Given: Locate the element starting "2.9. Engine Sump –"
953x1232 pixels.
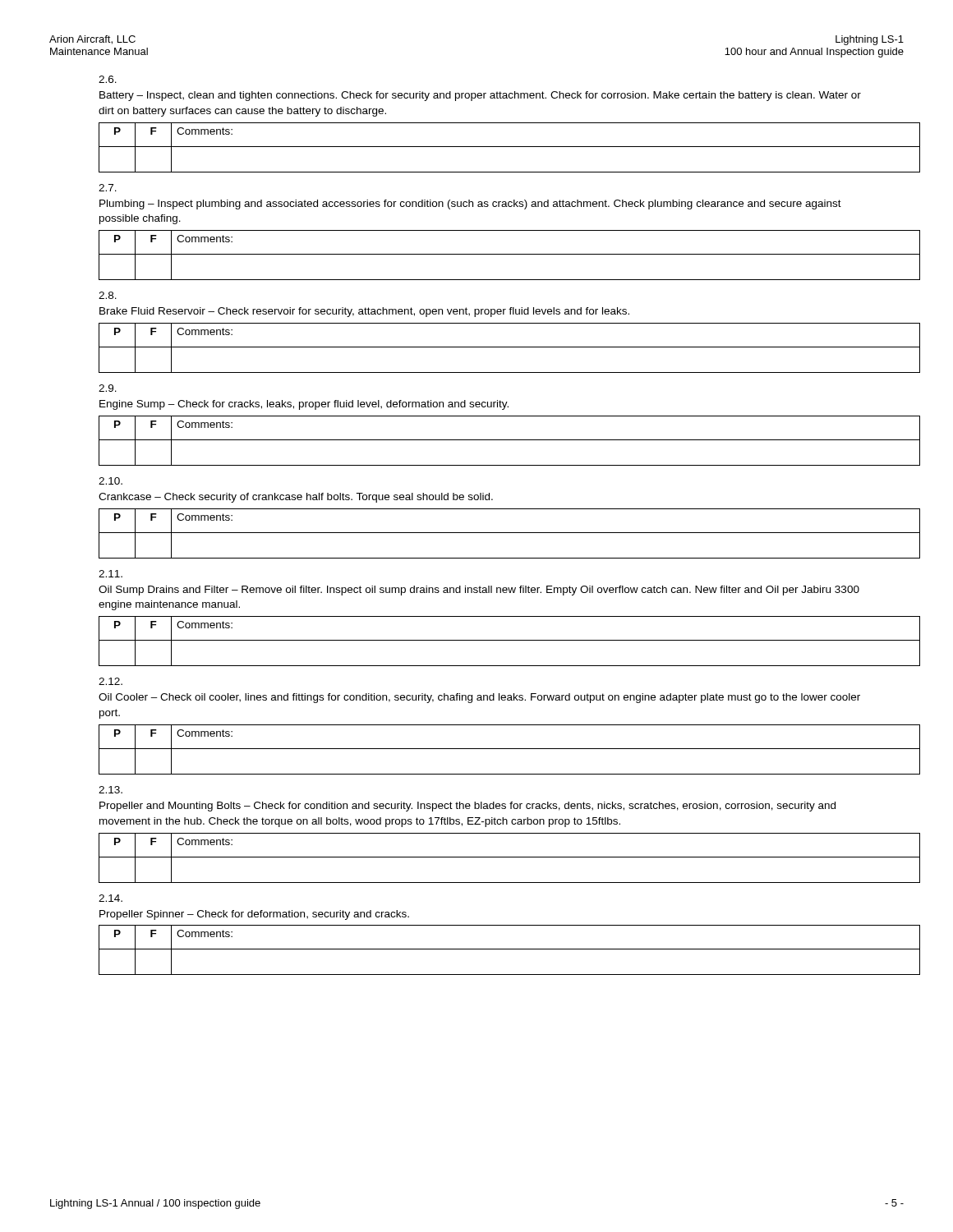Looking at the screenshot, I should coord(485,397).
